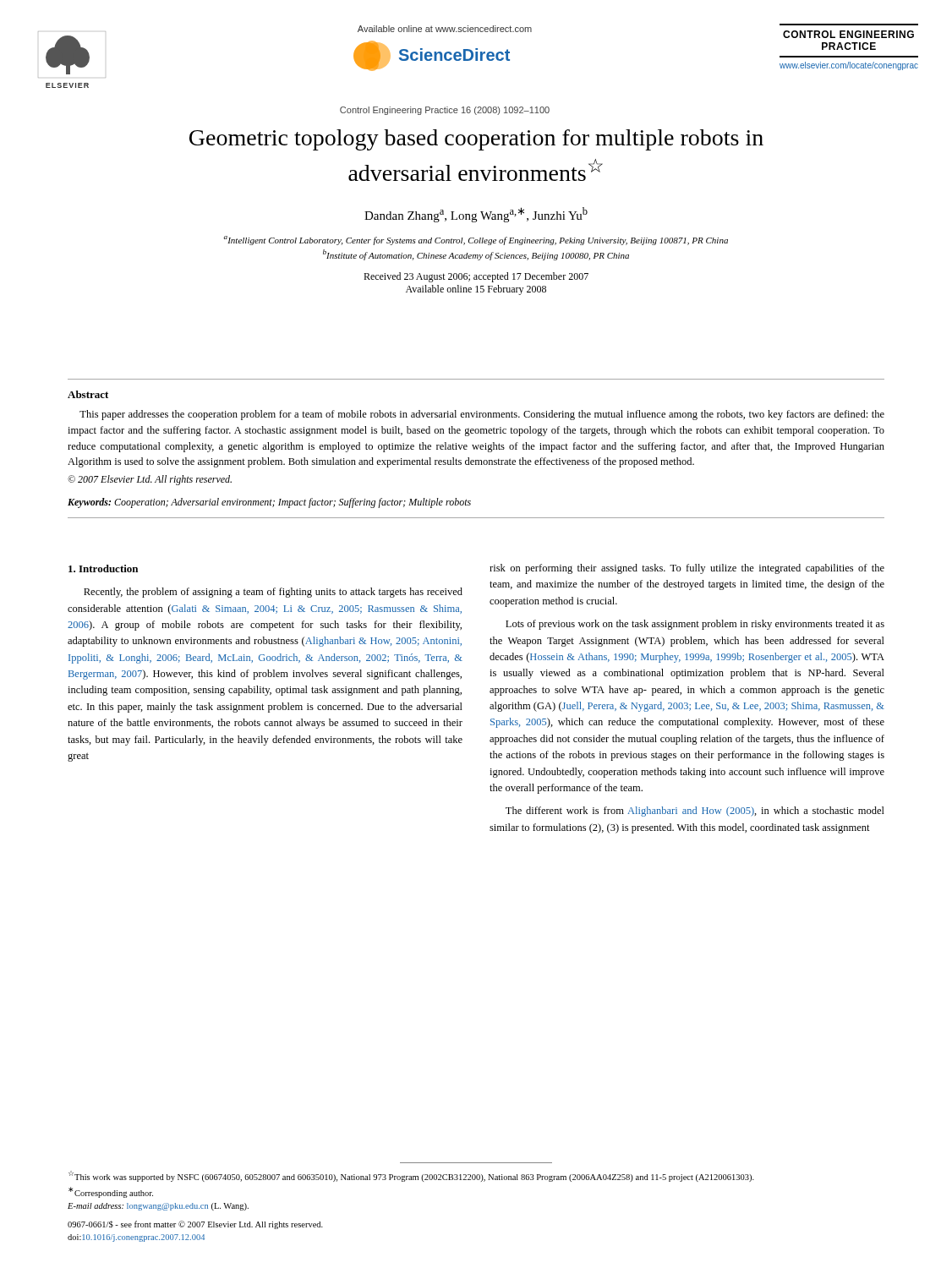Find the element starting "© 2007 Elsevier Ltd. All rights"
Viewport: 952px width, 1268px height.
pos(150,479)
